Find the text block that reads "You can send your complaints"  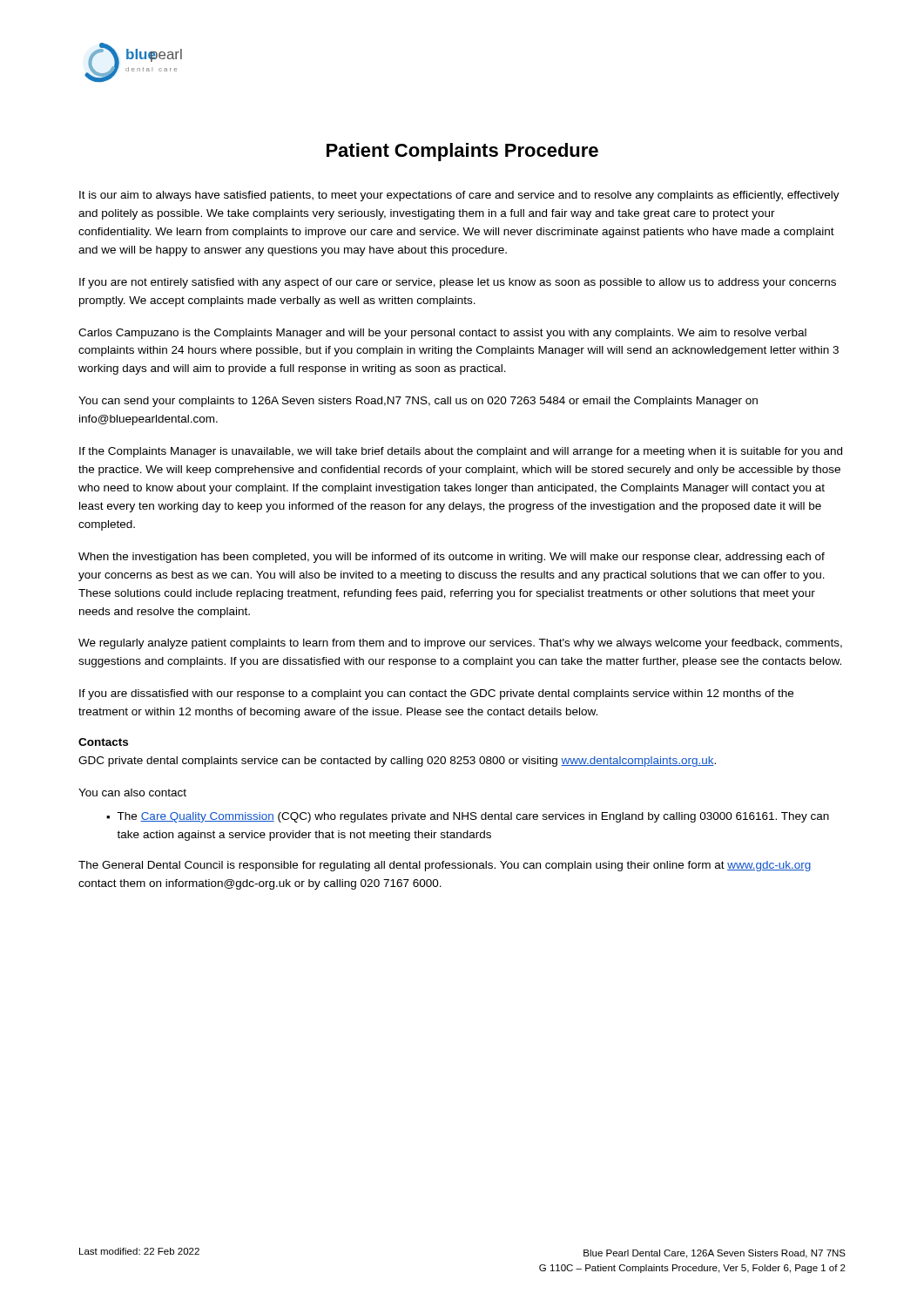coord(418,410)
